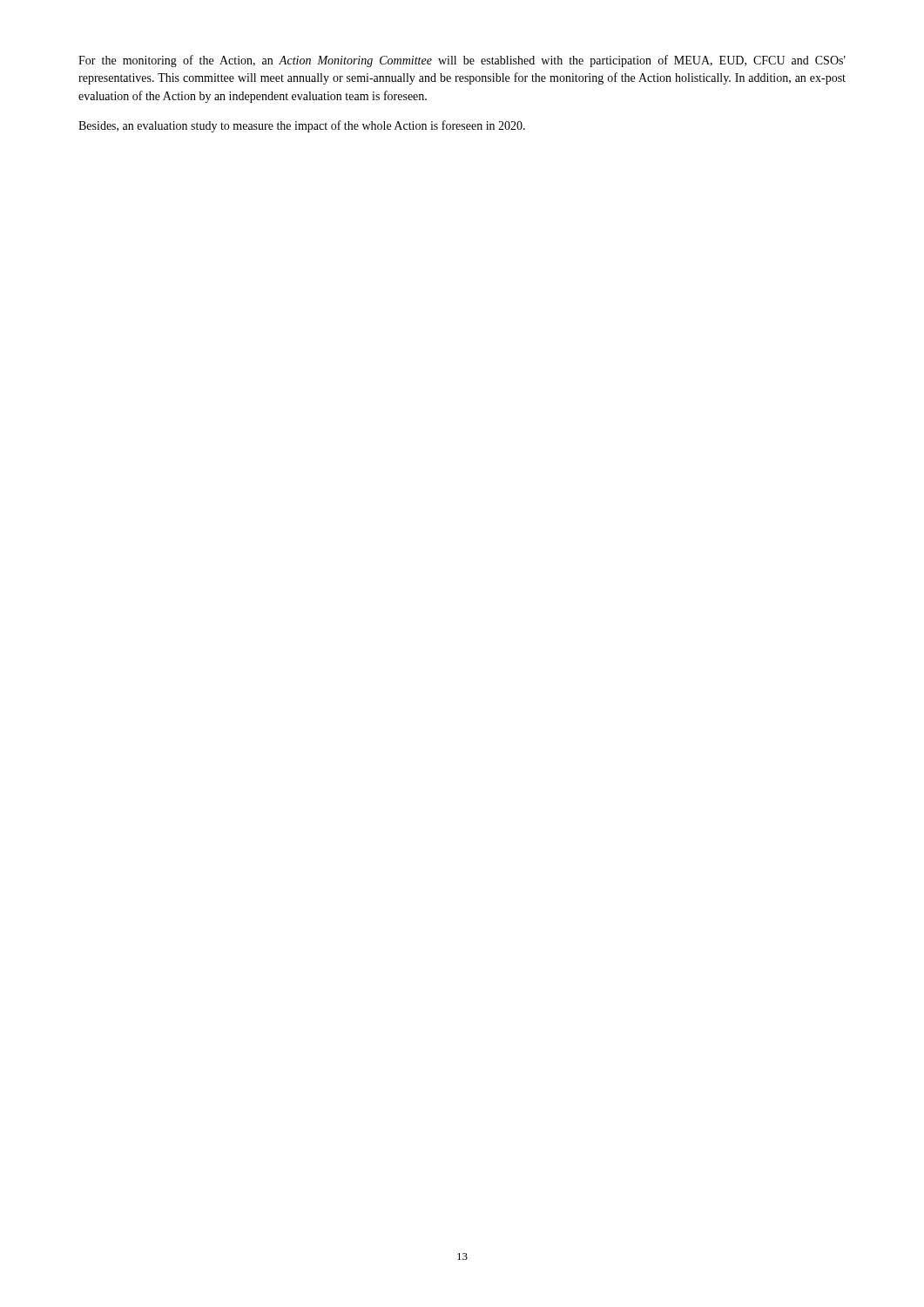Locate the text starting "Besides, an evaluation study"
Screen dimensions: 1307x924
[x=302, y=126]
